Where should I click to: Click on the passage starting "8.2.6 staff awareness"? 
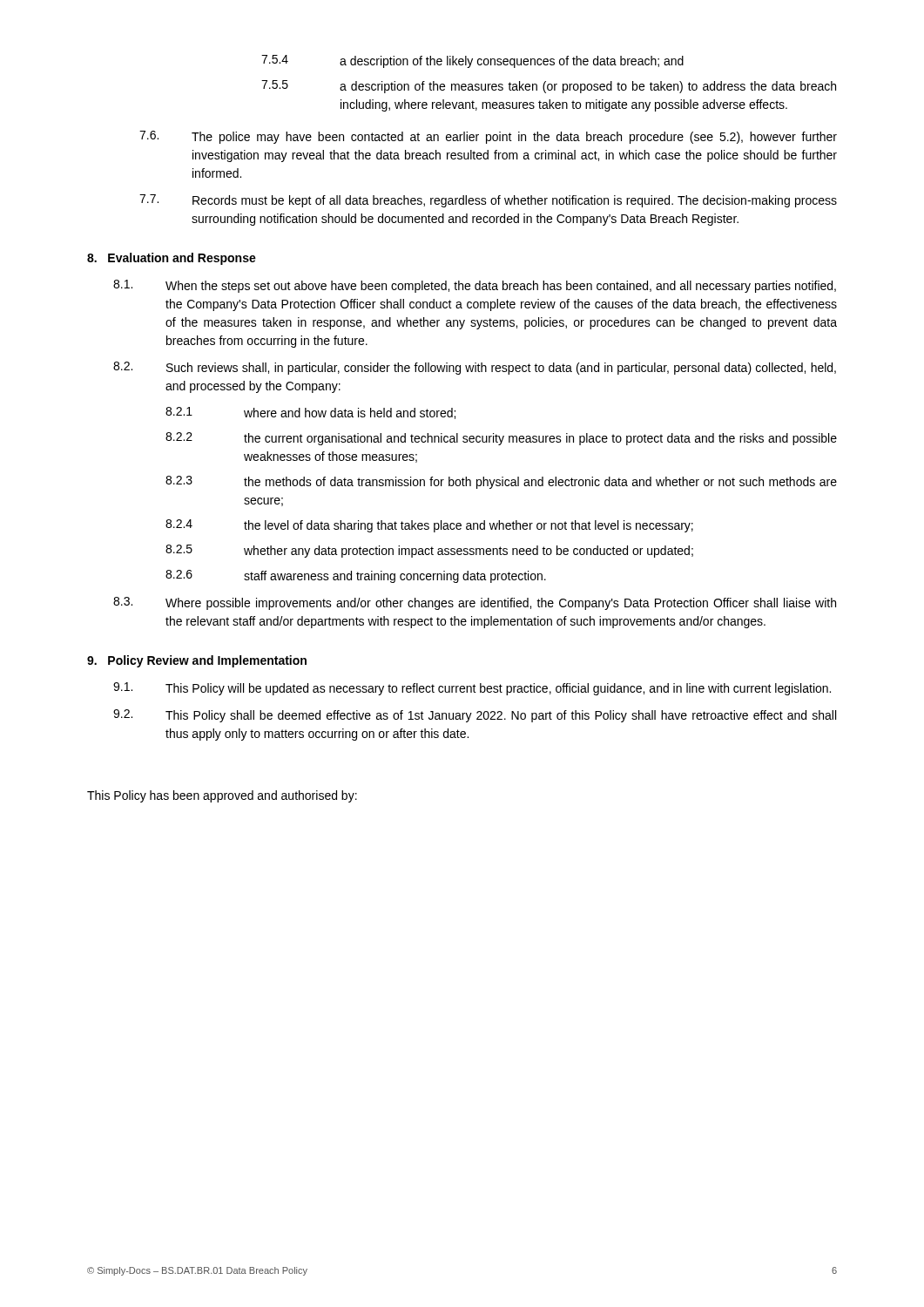pos(475,576)
